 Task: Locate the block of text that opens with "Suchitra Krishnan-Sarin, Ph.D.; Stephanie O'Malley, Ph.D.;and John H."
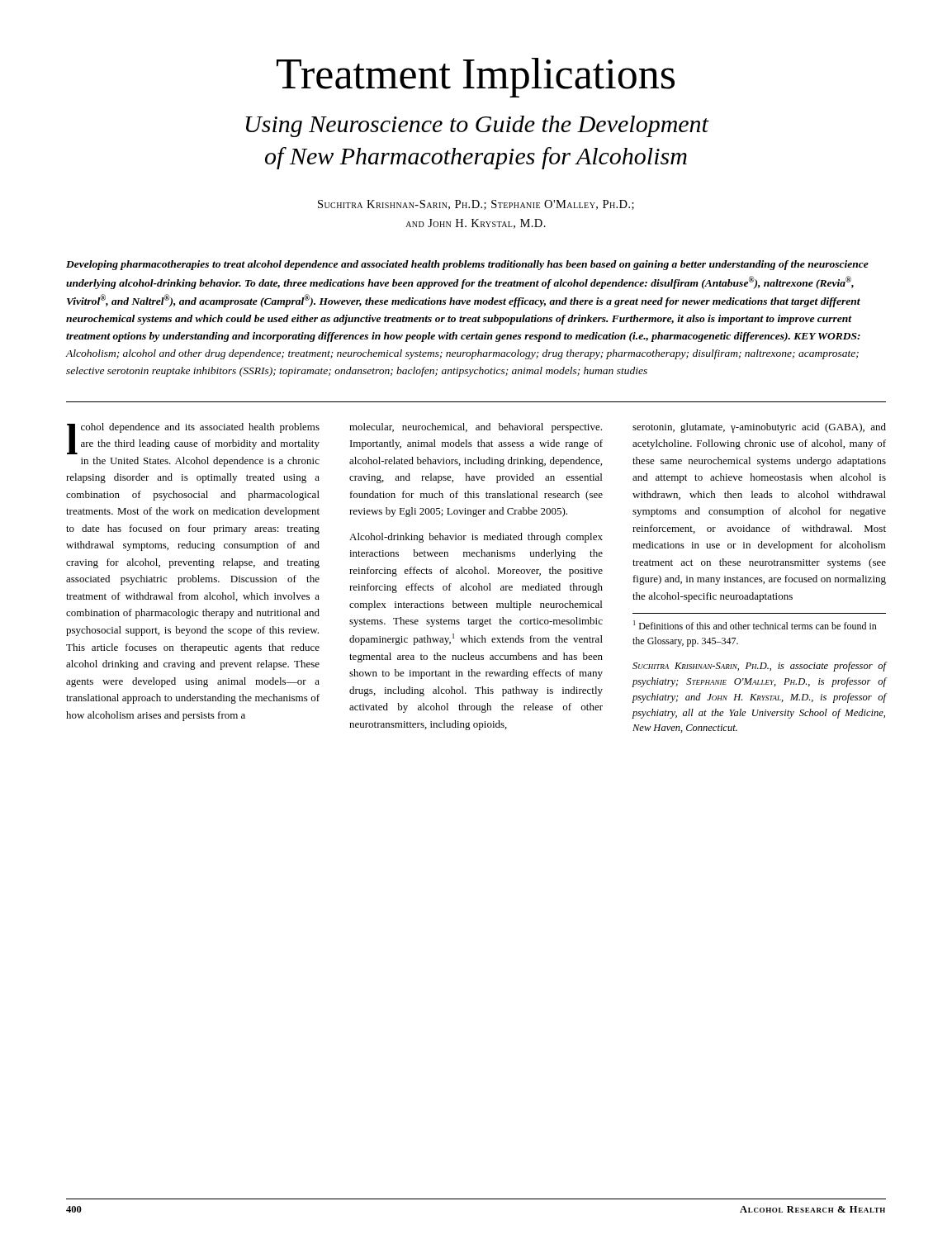[x=476, y=214]
